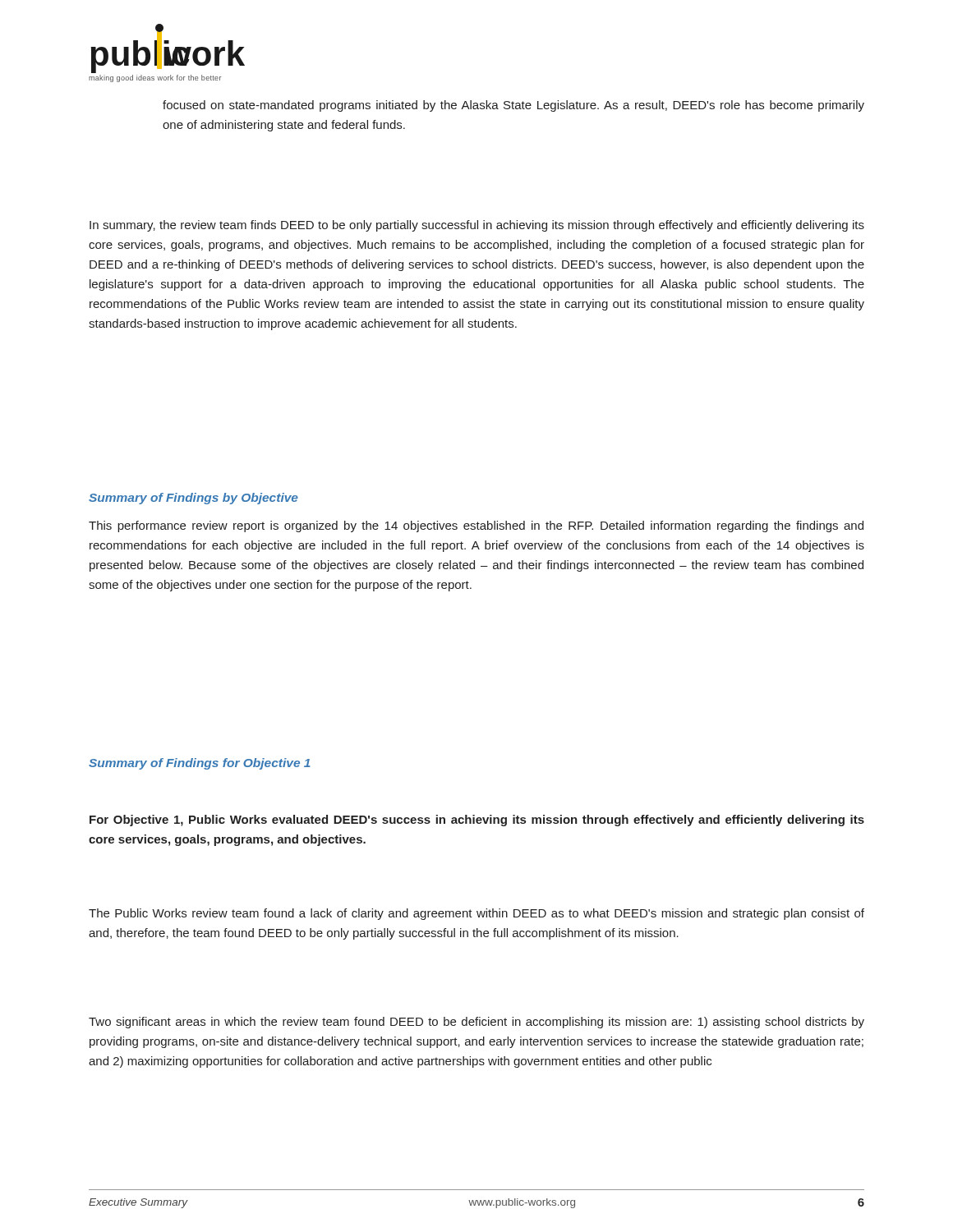Select the text block starting "focused on state-mandated programs initiated by"

click(513, 115)
